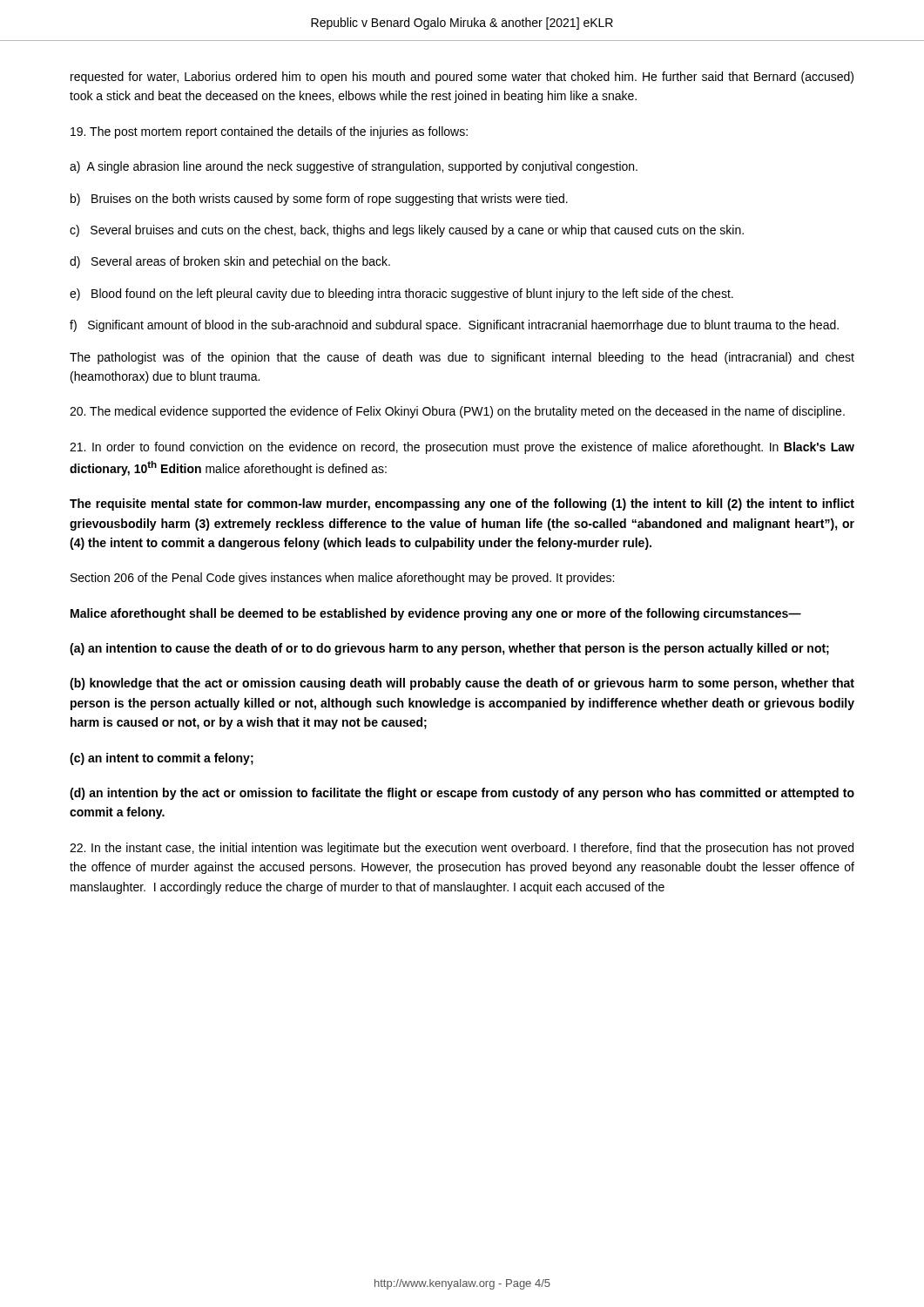Select the passage starting "d) Several areas of broken skin and petechial"
This screenshot has width=924, height=1307.
tap(230, 262)
